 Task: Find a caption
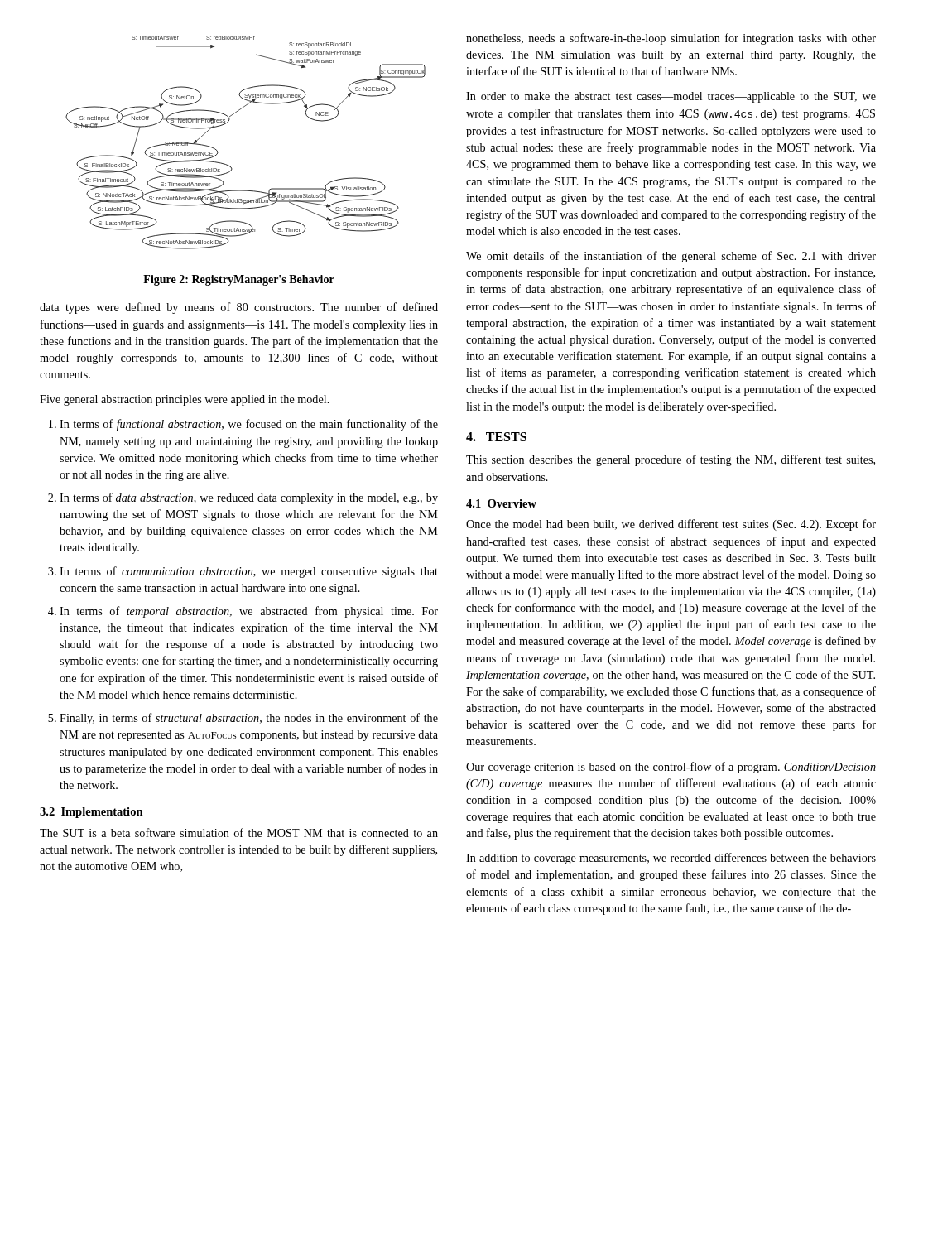click(x=239, y=279)
